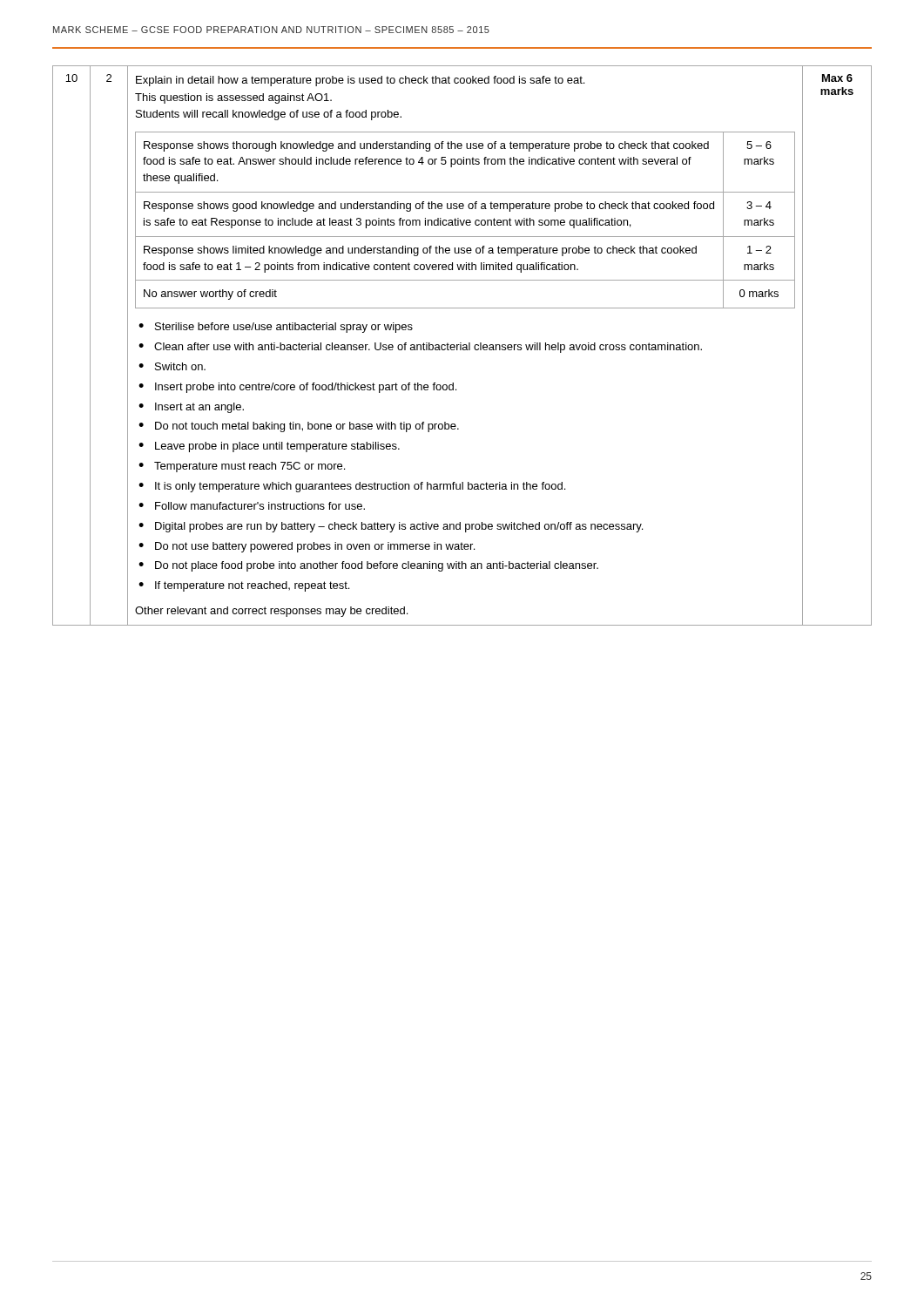Point to the element starting "• Temperature must"

[x=242, y=467]
